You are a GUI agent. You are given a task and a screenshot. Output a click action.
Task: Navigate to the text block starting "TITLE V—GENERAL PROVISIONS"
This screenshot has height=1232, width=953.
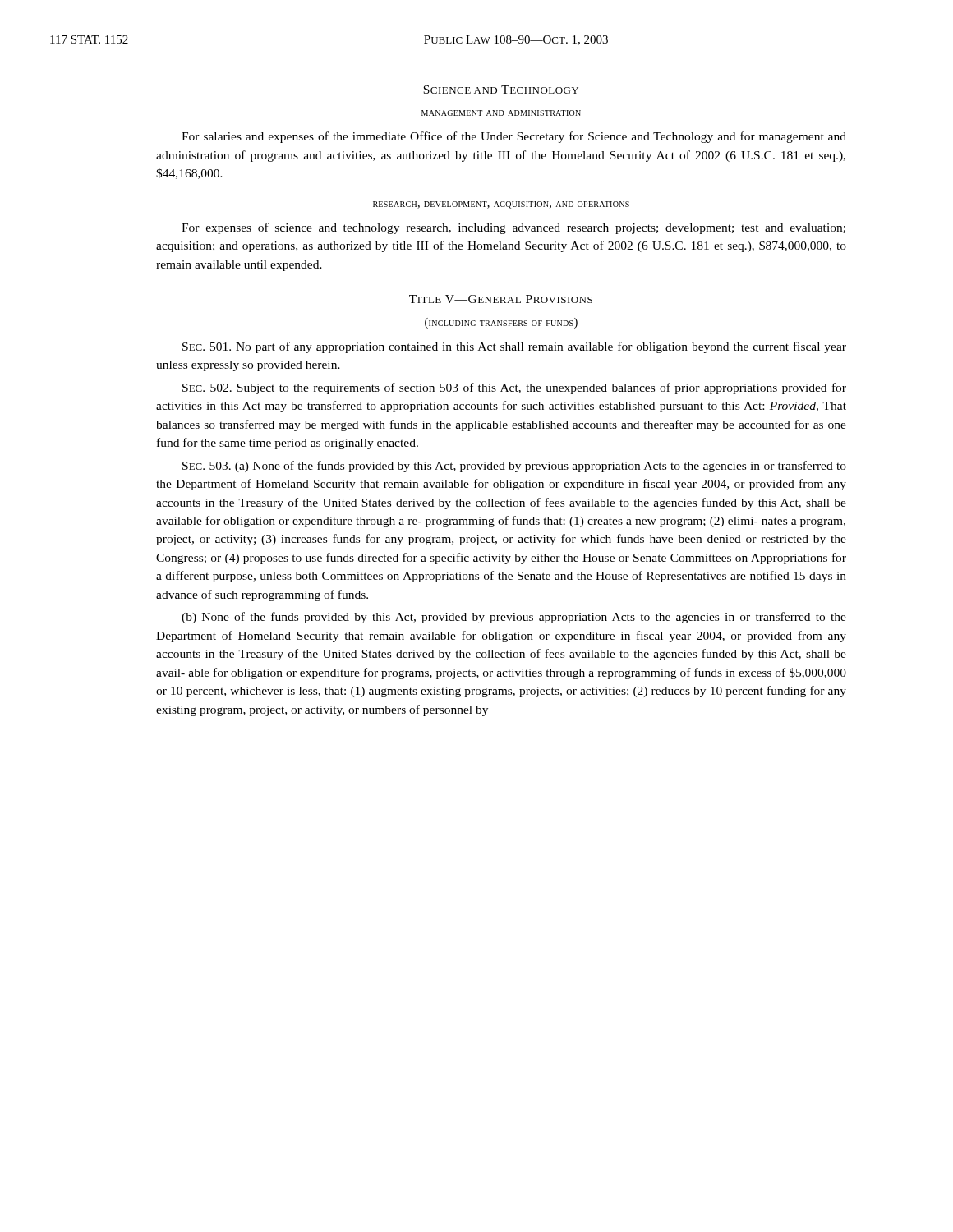(501, 299)
